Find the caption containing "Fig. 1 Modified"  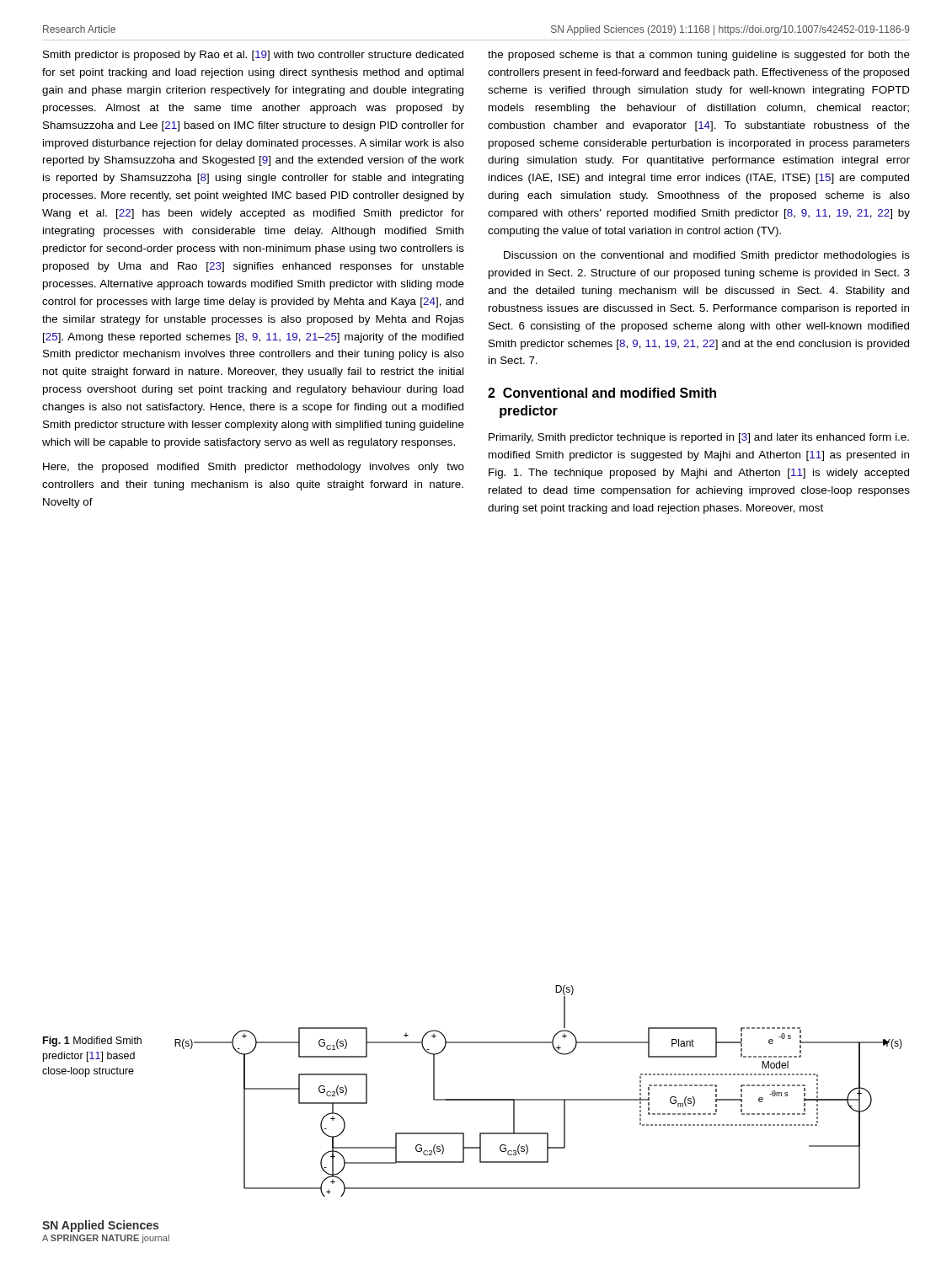pyautogui.click(x=92, y=1056)
